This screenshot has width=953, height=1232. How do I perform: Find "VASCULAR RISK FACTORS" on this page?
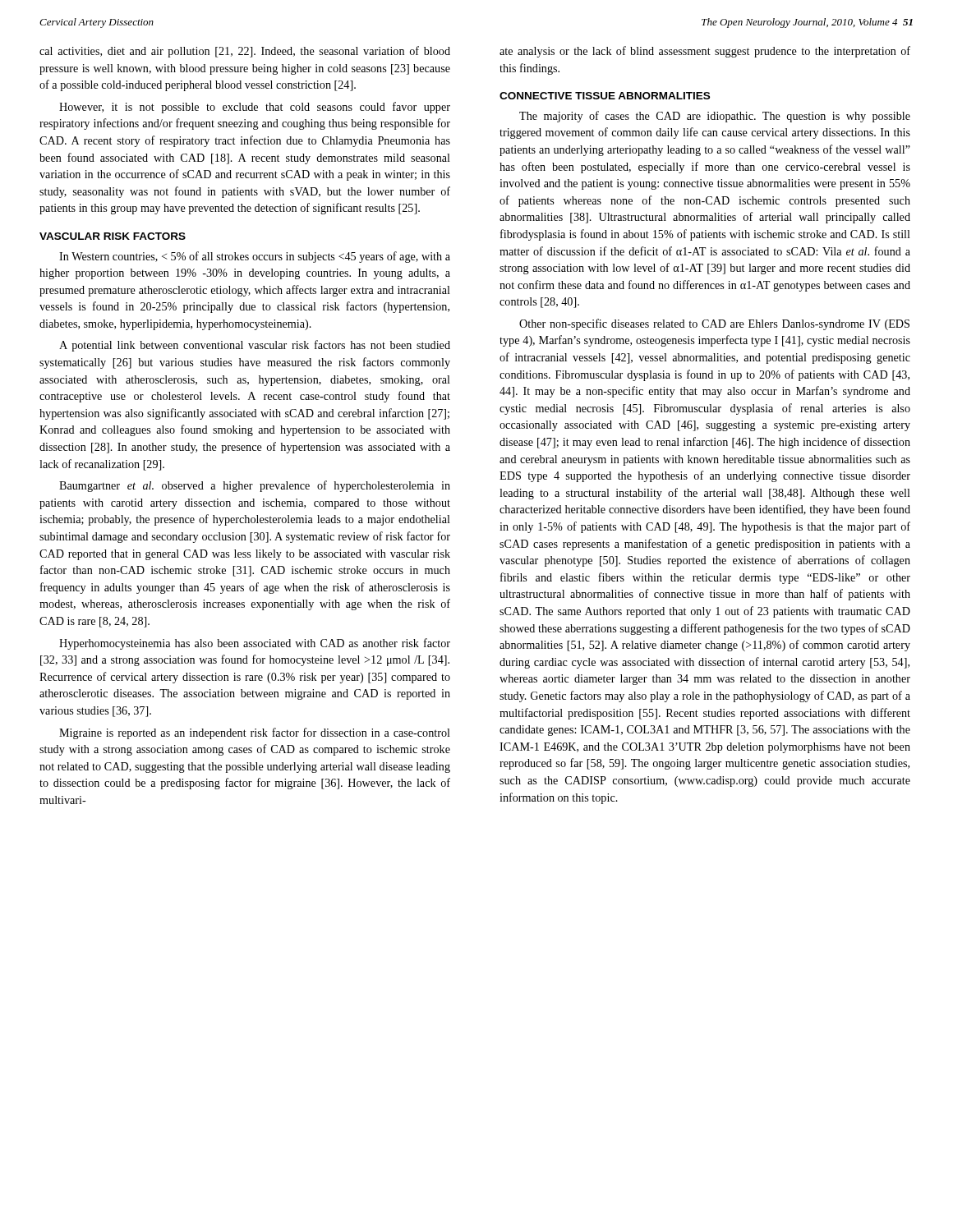point(113,236)
